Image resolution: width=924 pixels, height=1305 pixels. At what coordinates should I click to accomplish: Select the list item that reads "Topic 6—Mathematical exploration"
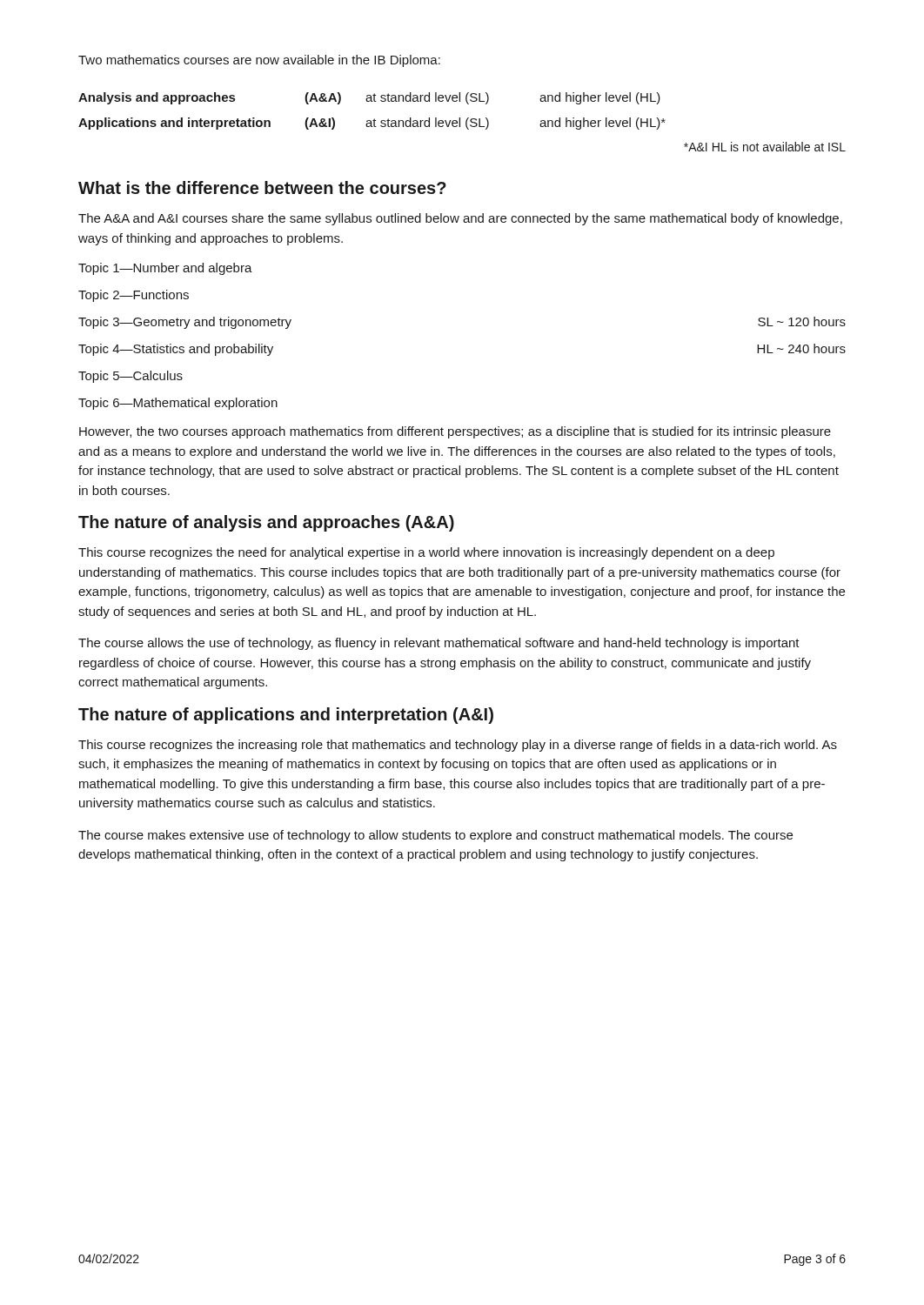pos(209,402)
